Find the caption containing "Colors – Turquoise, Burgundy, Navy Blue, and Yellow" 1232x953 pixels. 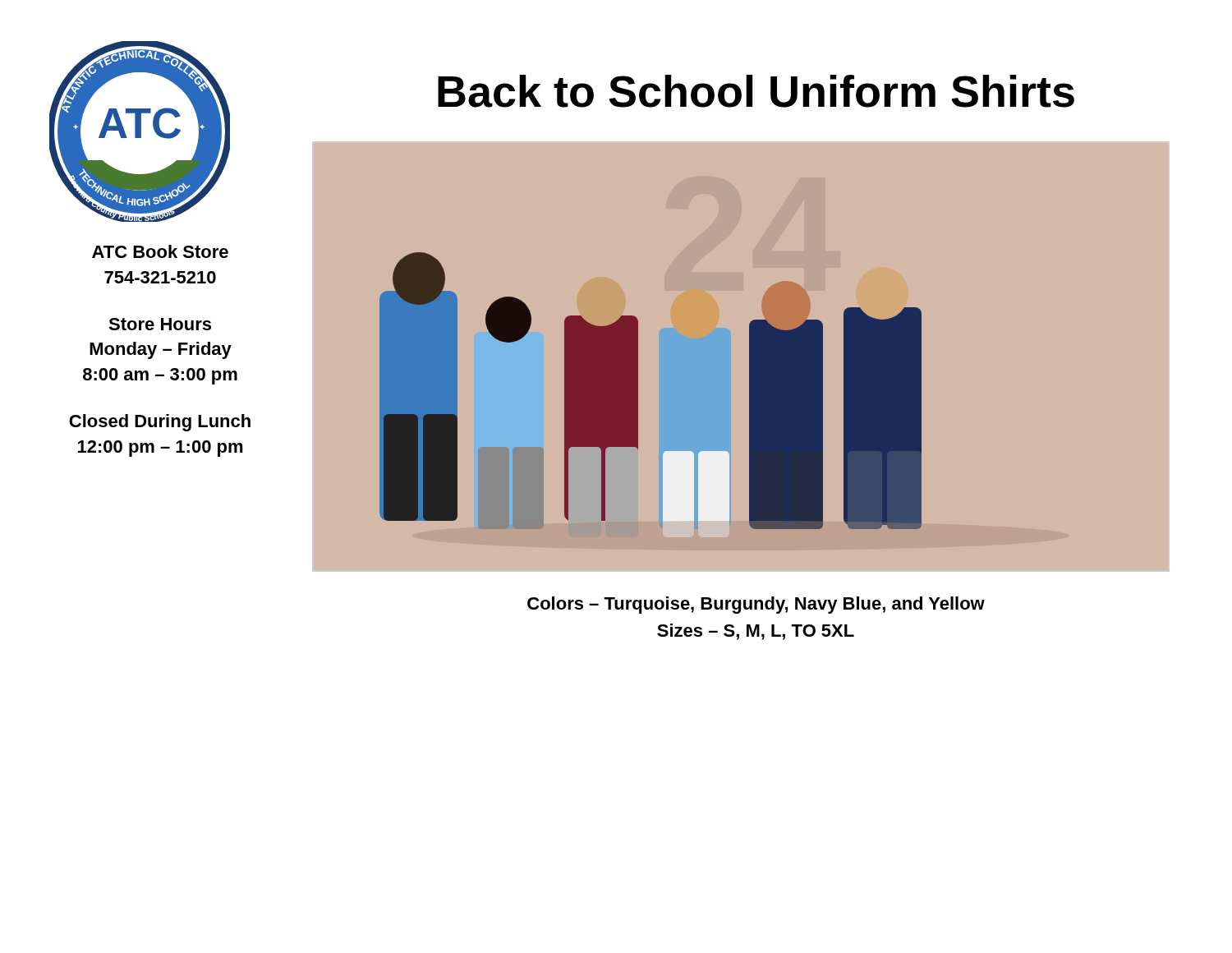click(756, 617)
